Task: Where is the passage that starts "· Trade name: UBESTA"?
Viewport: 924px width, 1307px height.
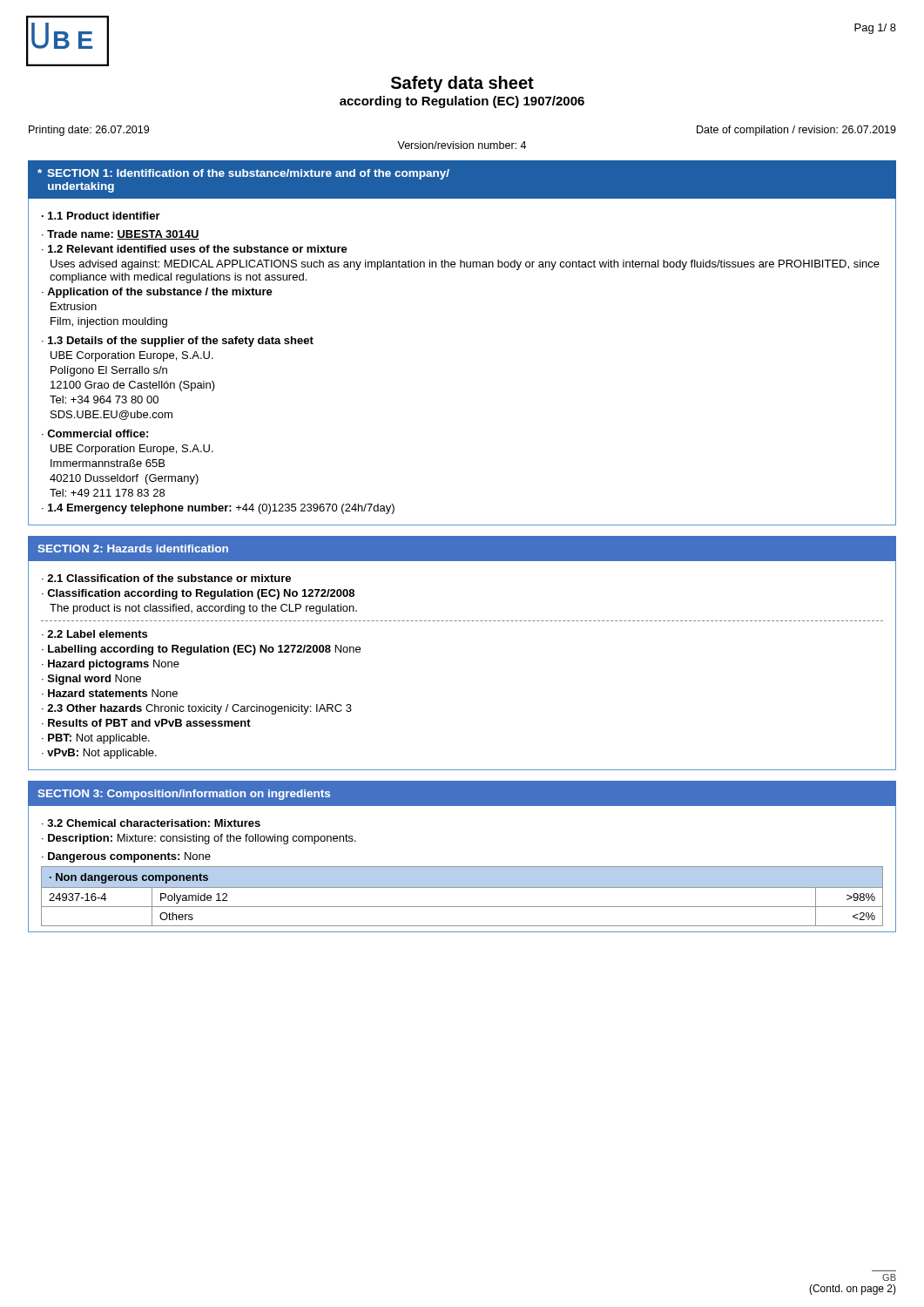Action: point(462,278)
